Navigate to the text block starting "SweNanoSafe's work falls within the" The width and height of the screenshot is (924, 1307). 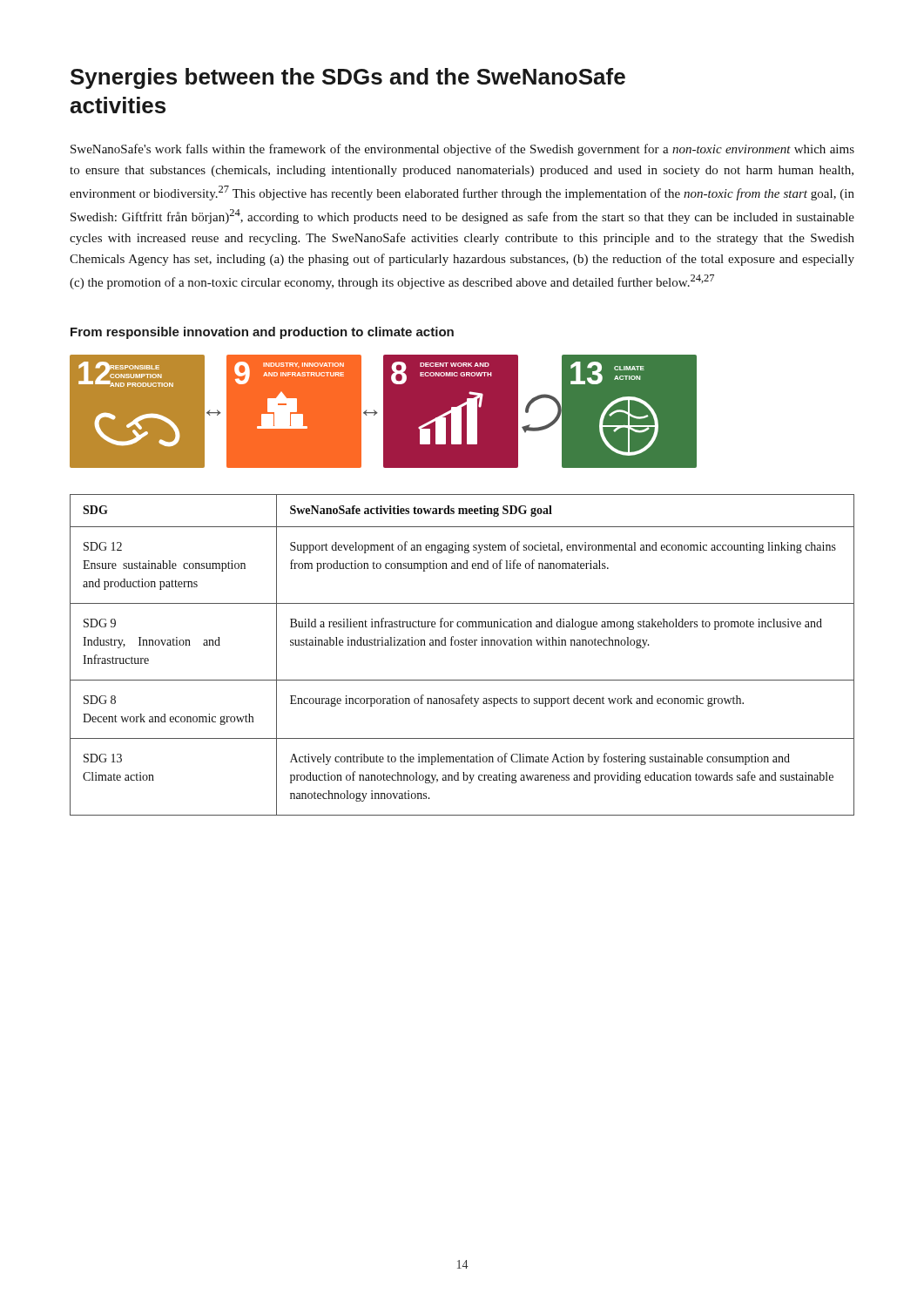(462, 216)
